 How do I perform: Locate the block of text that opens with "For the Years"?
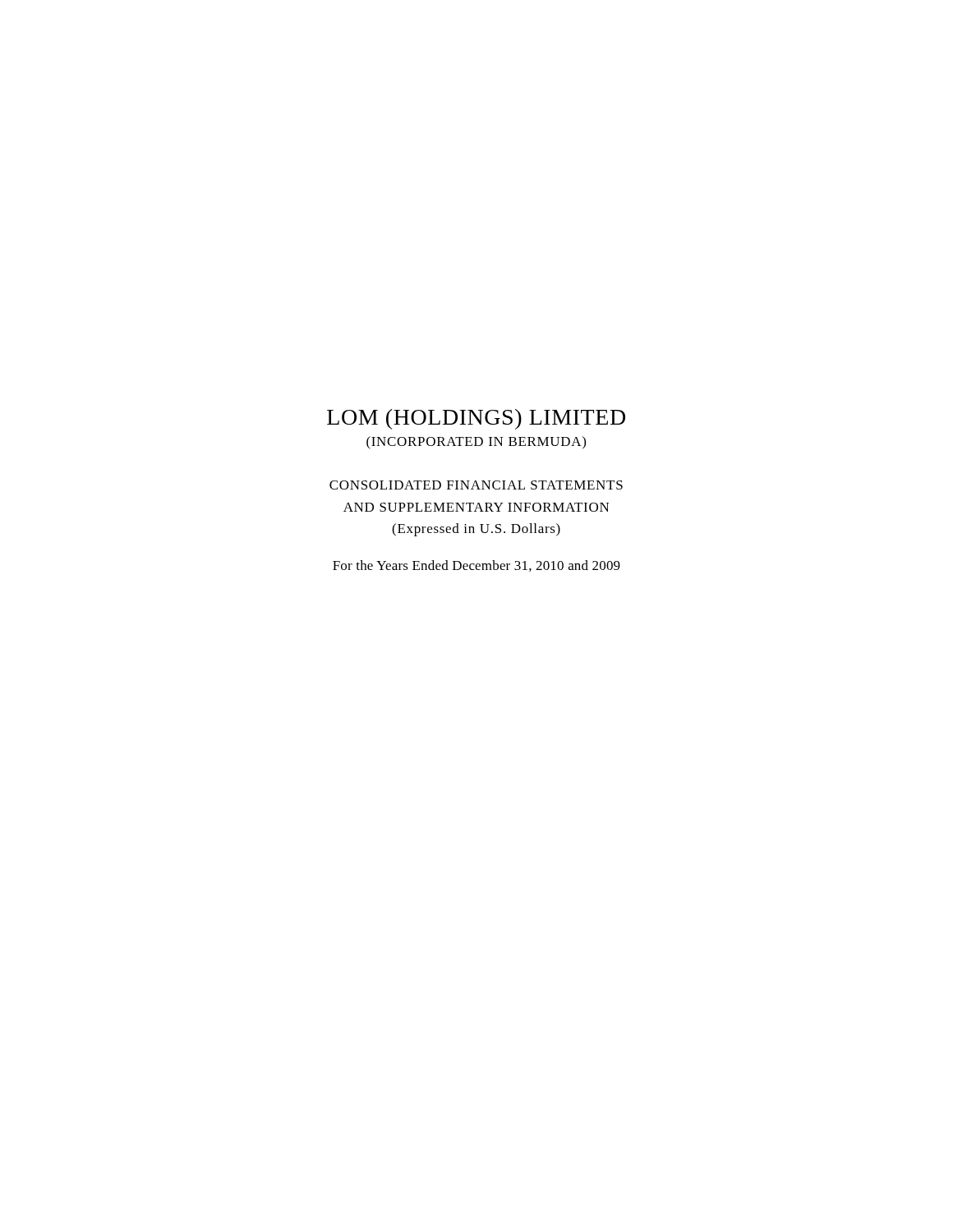click(x=476, y=566)
